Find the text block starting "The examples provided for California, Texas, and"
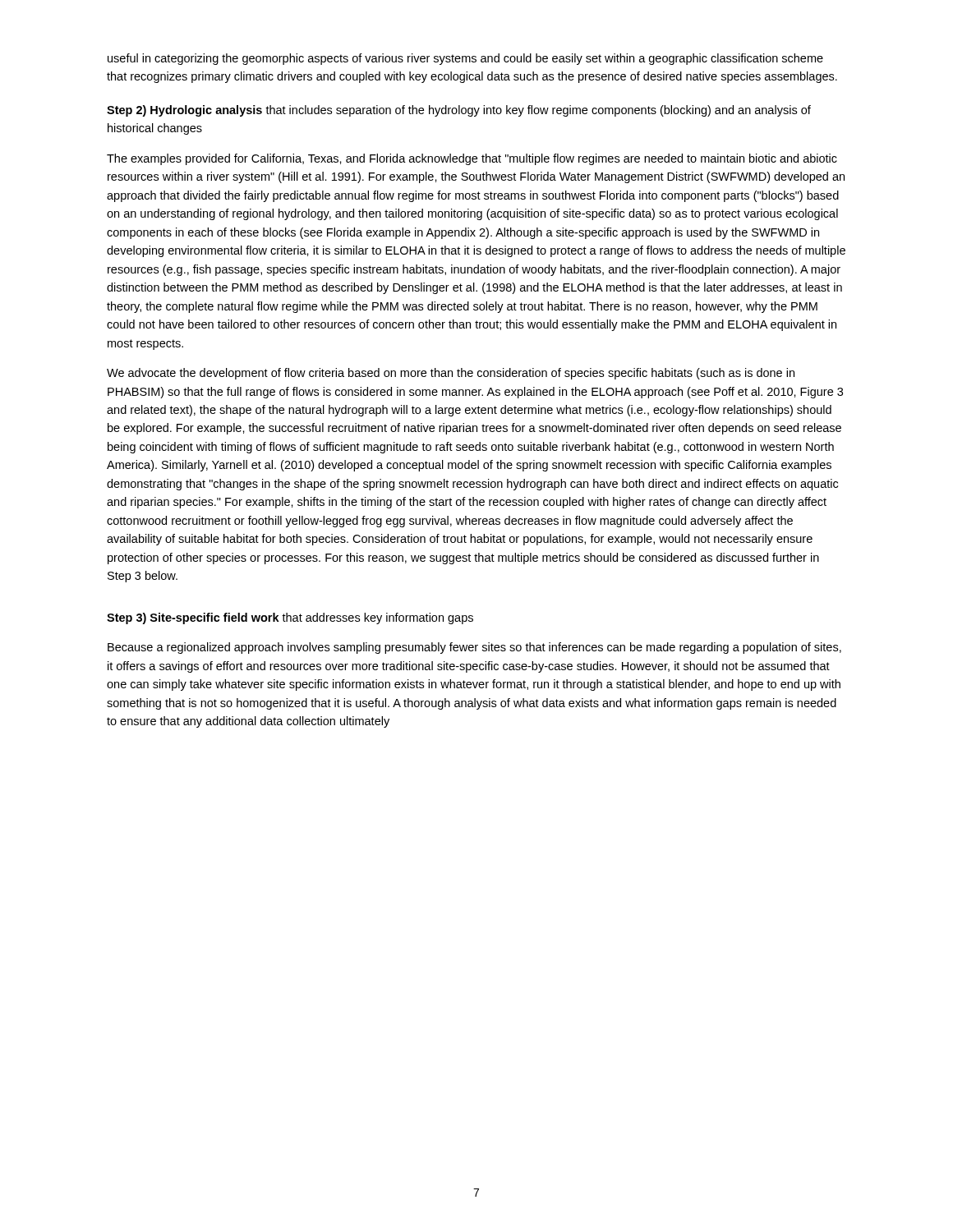The image size is (953, 1232). click(476, 251)
